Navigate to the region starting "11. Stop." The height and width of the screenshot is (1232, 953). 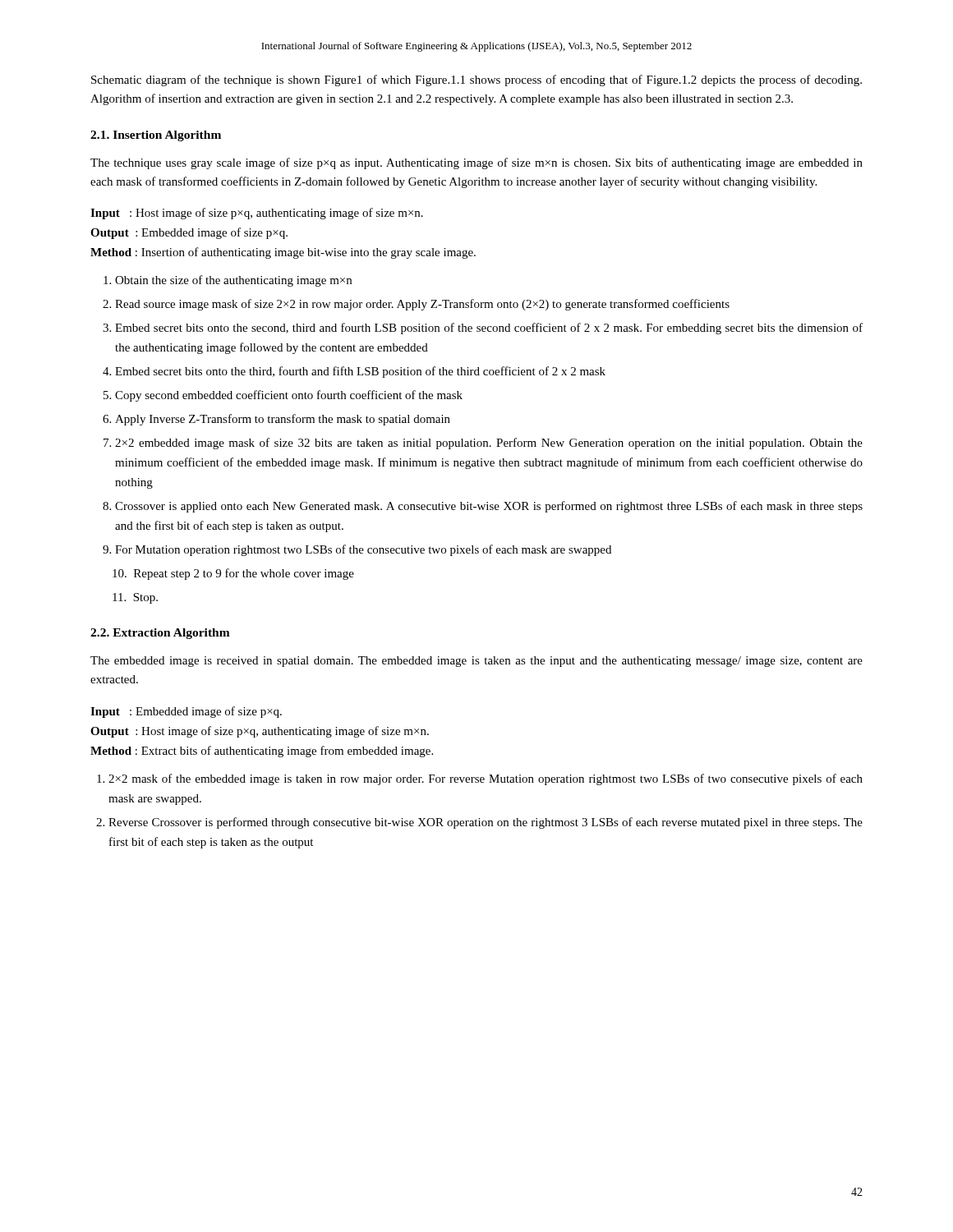tap(135, 597)
